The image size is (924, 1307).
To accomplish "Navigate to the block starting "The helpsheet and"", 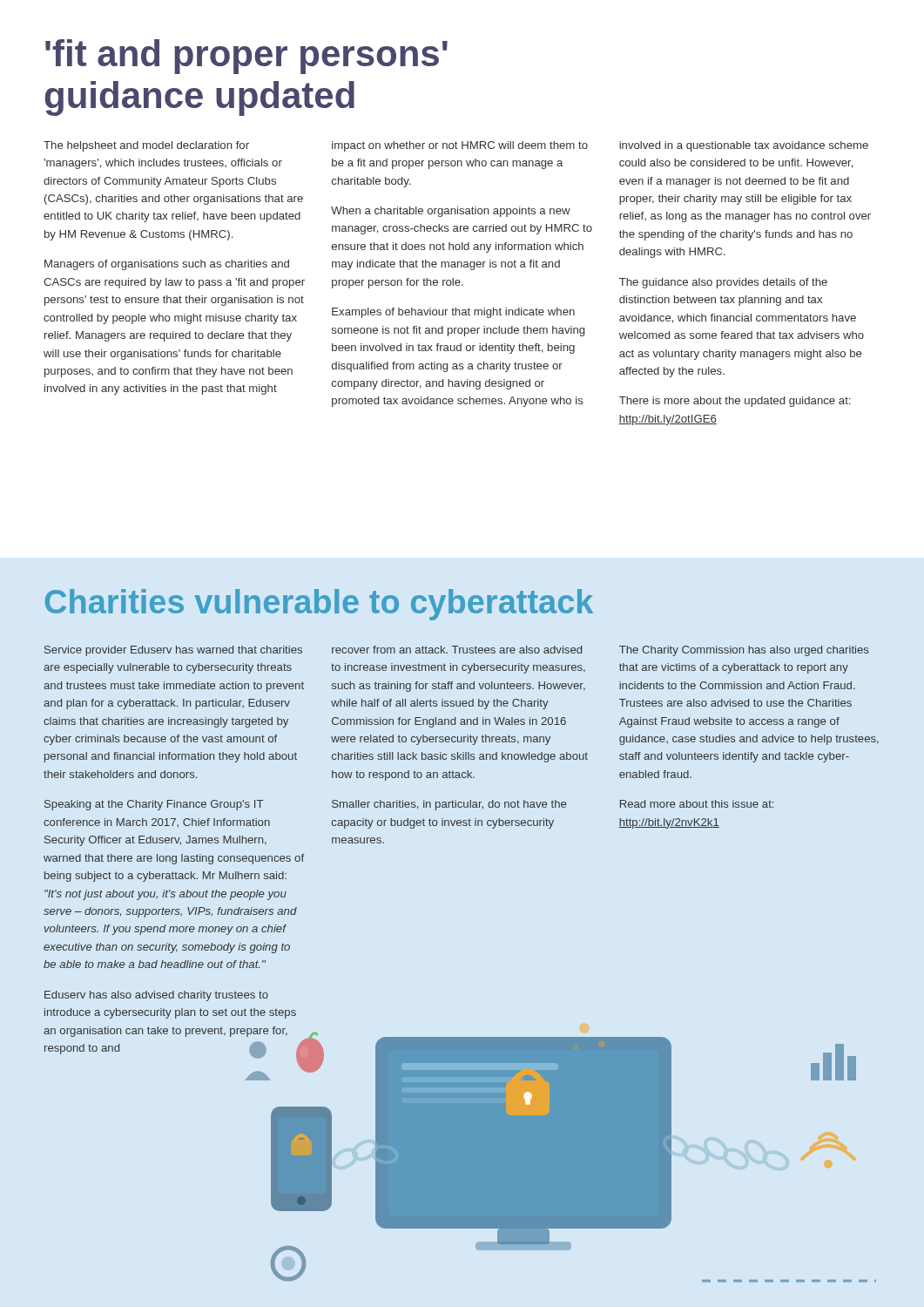I will point(174,267).
